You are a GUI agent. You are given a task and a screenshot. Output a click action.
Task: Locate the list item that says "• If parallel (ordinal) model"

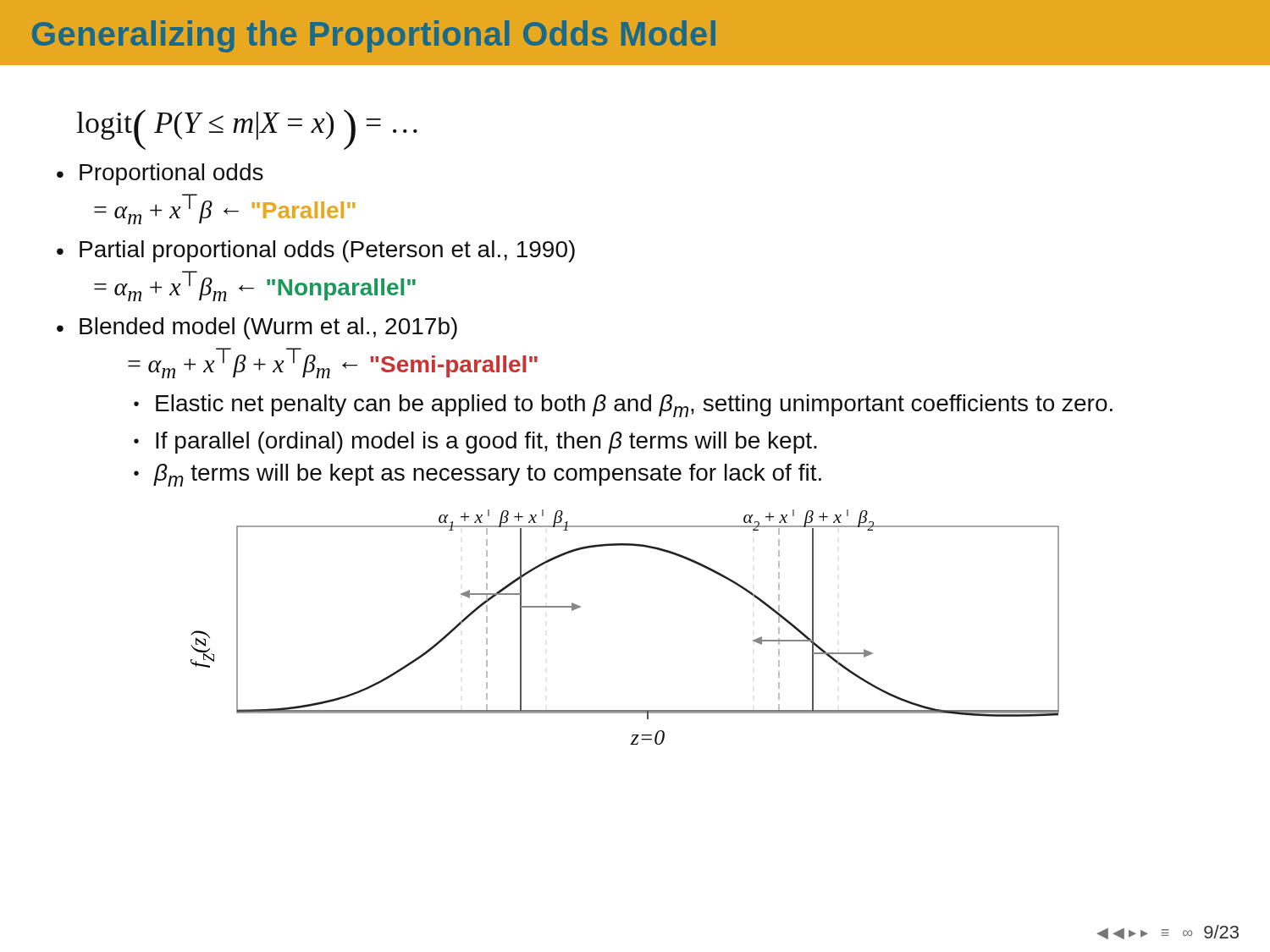[473, 441]
